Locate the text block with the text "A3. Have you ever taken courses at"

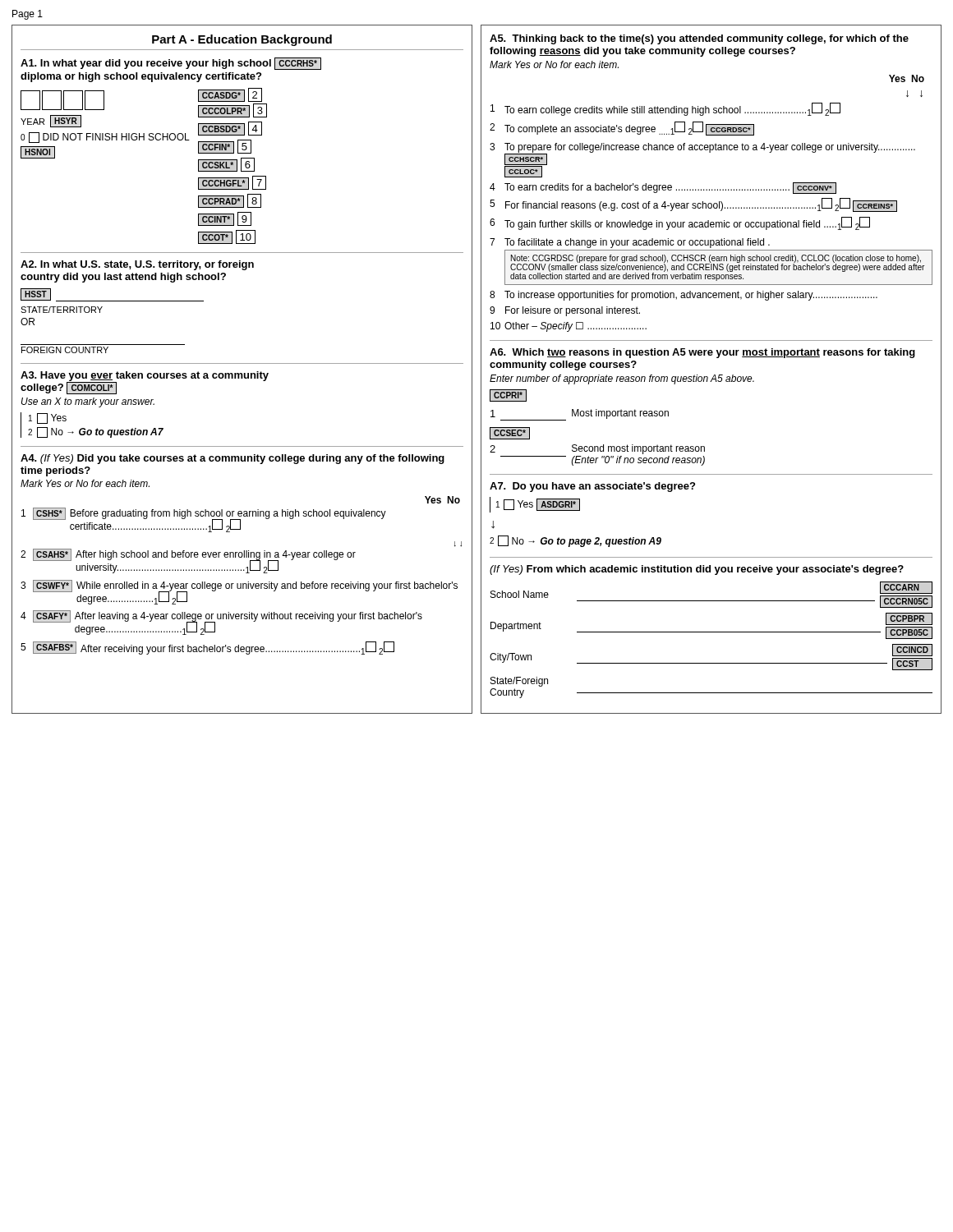pyautogui.click(x=145, y=405)
